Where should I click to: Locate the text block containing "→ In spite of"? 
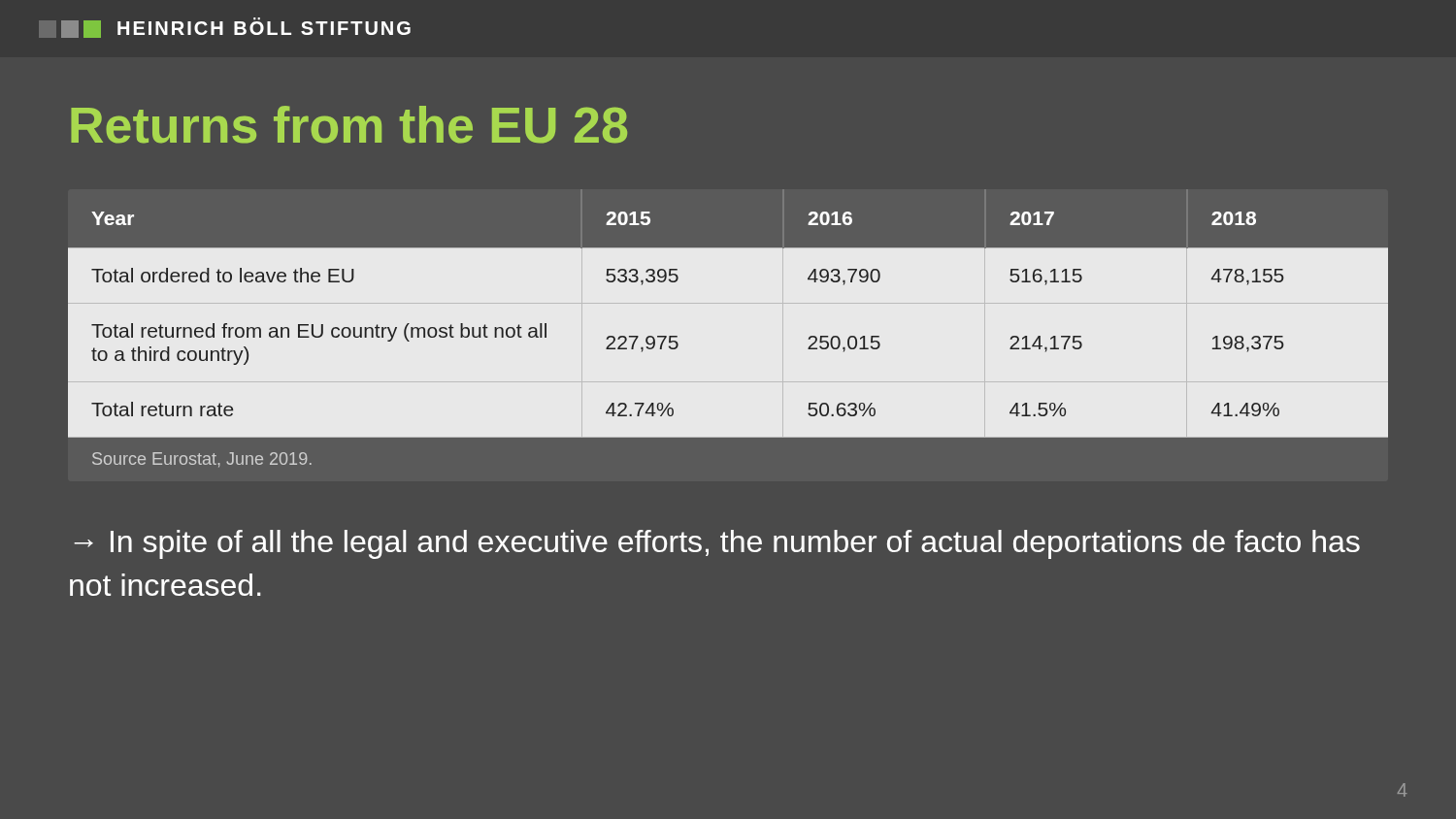click(728, 564)
